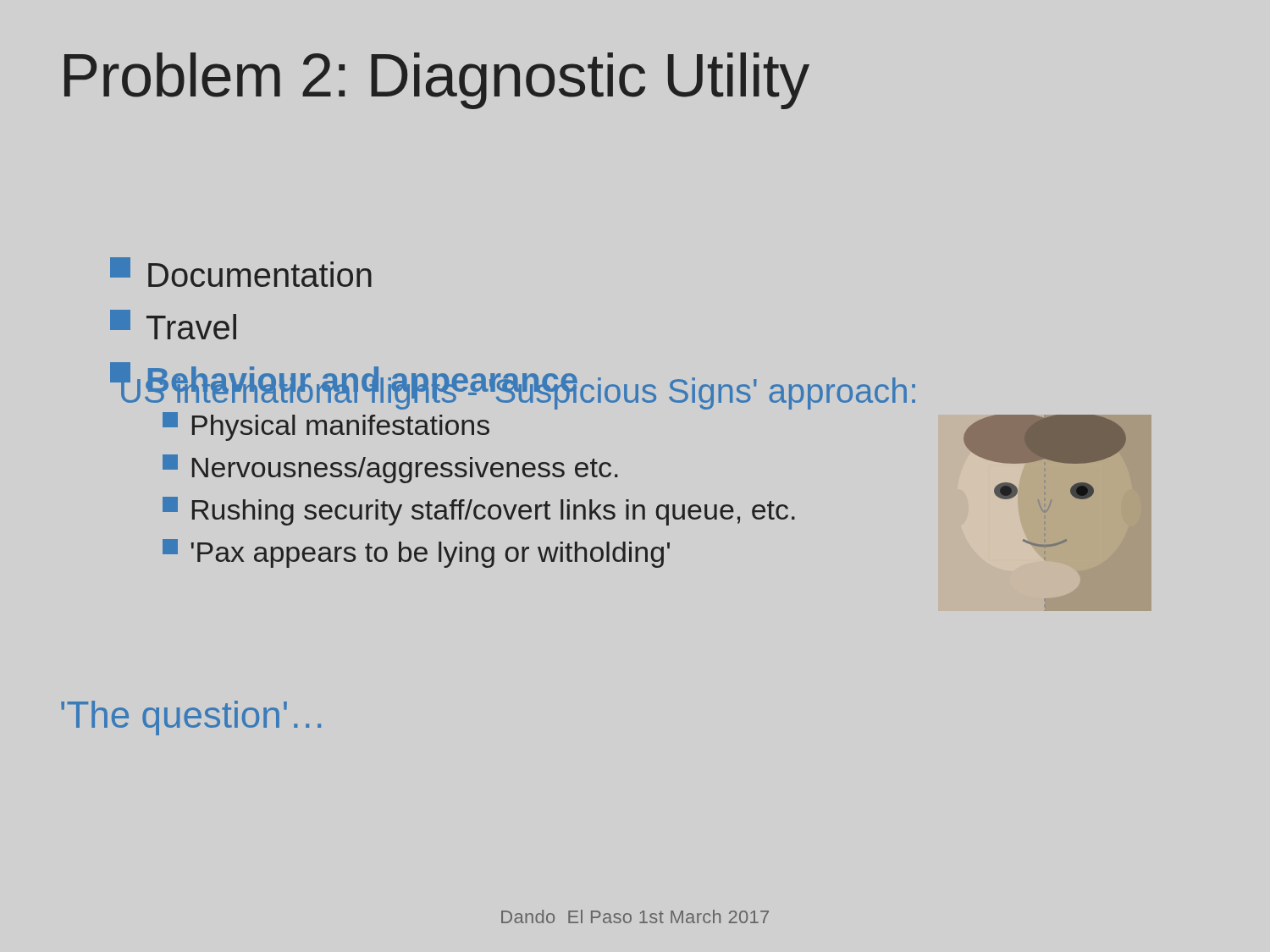Navigate to the element starting "Nervousness/aggressiveness etc."

pos(391,468)
